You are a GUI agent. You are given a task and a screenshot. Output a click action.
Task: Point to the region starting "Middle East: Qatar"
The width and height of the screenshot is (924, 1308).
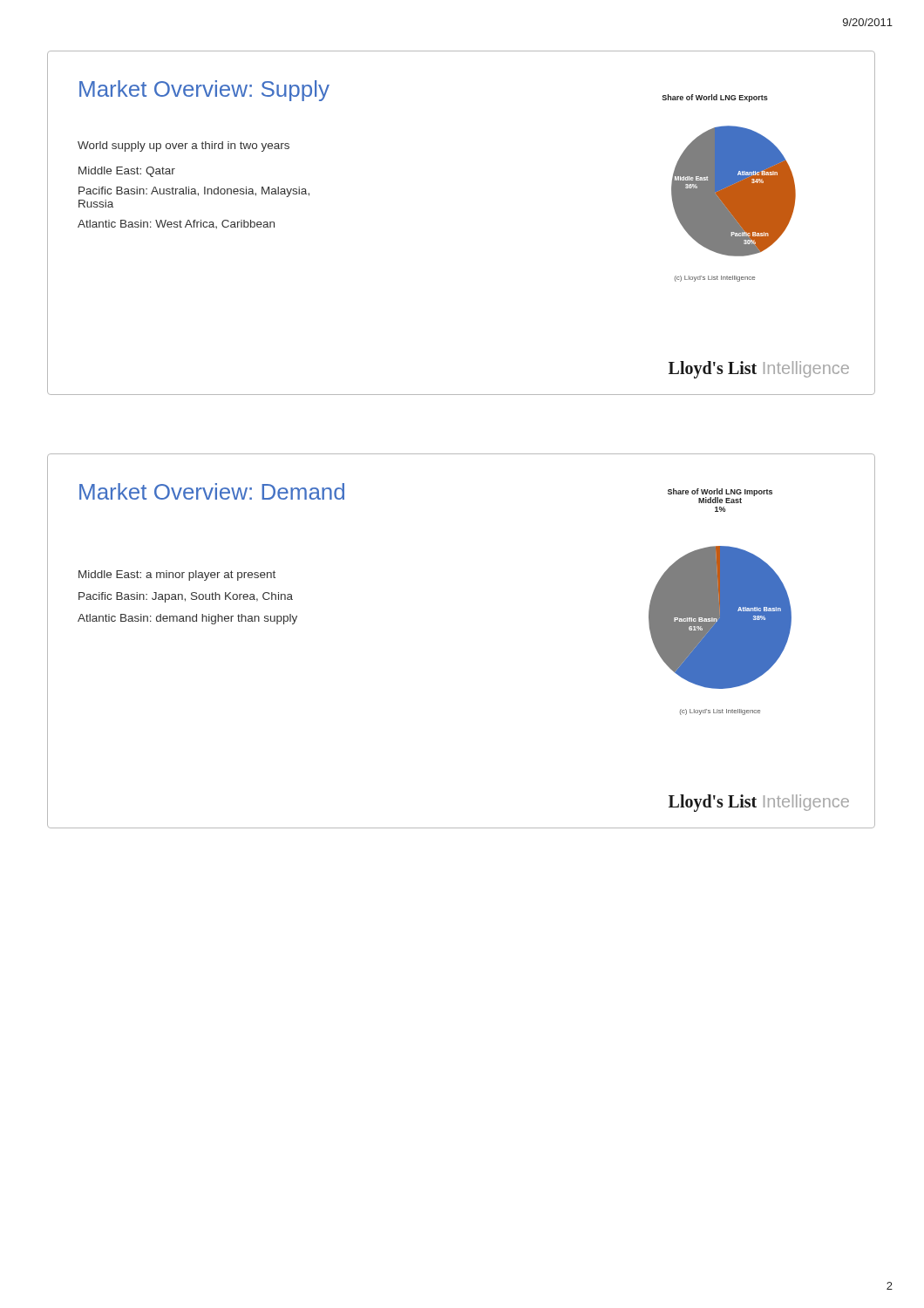pyautogui.click(x=126, y=170)
